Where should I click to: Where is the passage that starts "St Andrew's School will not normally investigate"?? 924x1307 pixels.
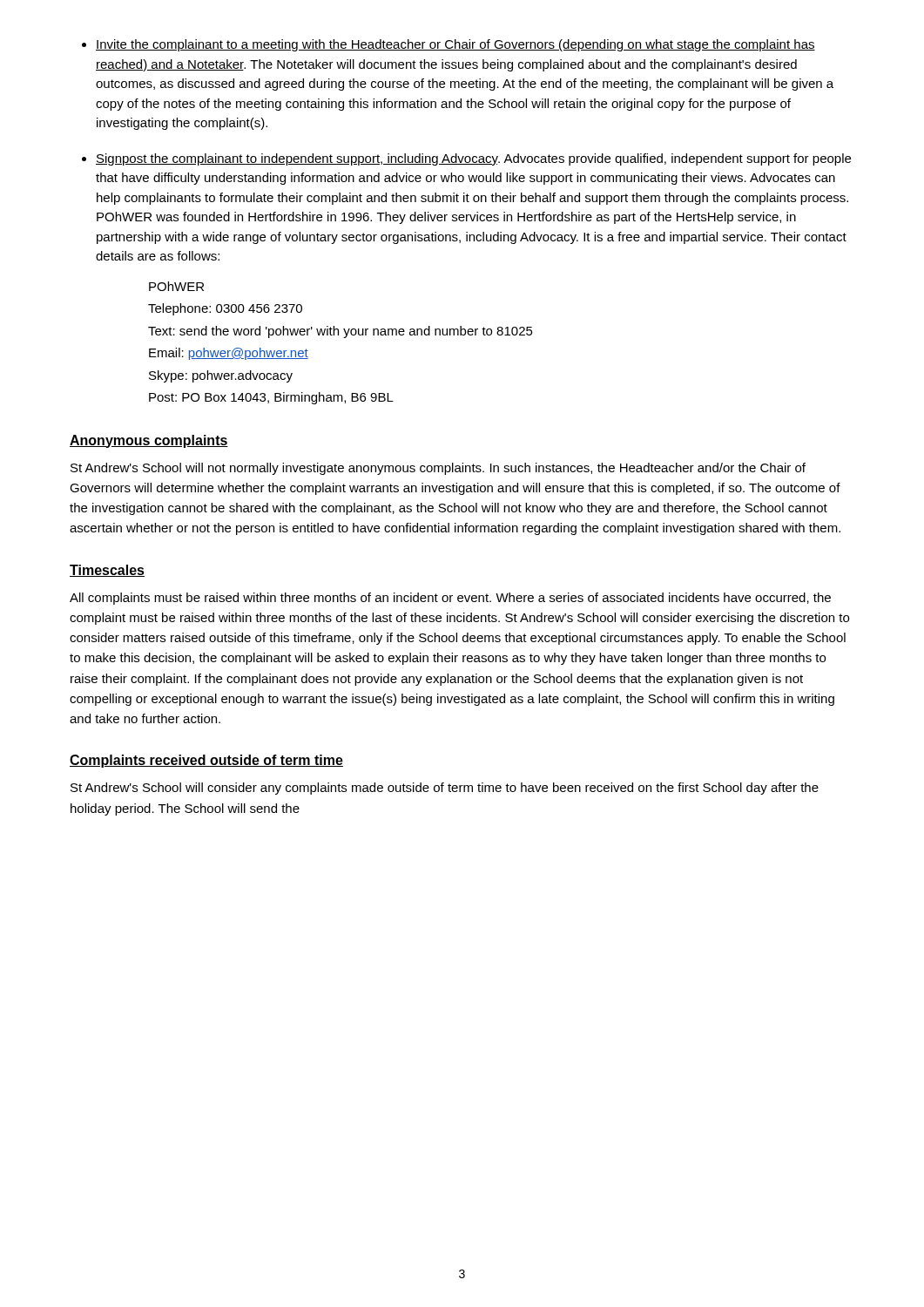[462, 498]
